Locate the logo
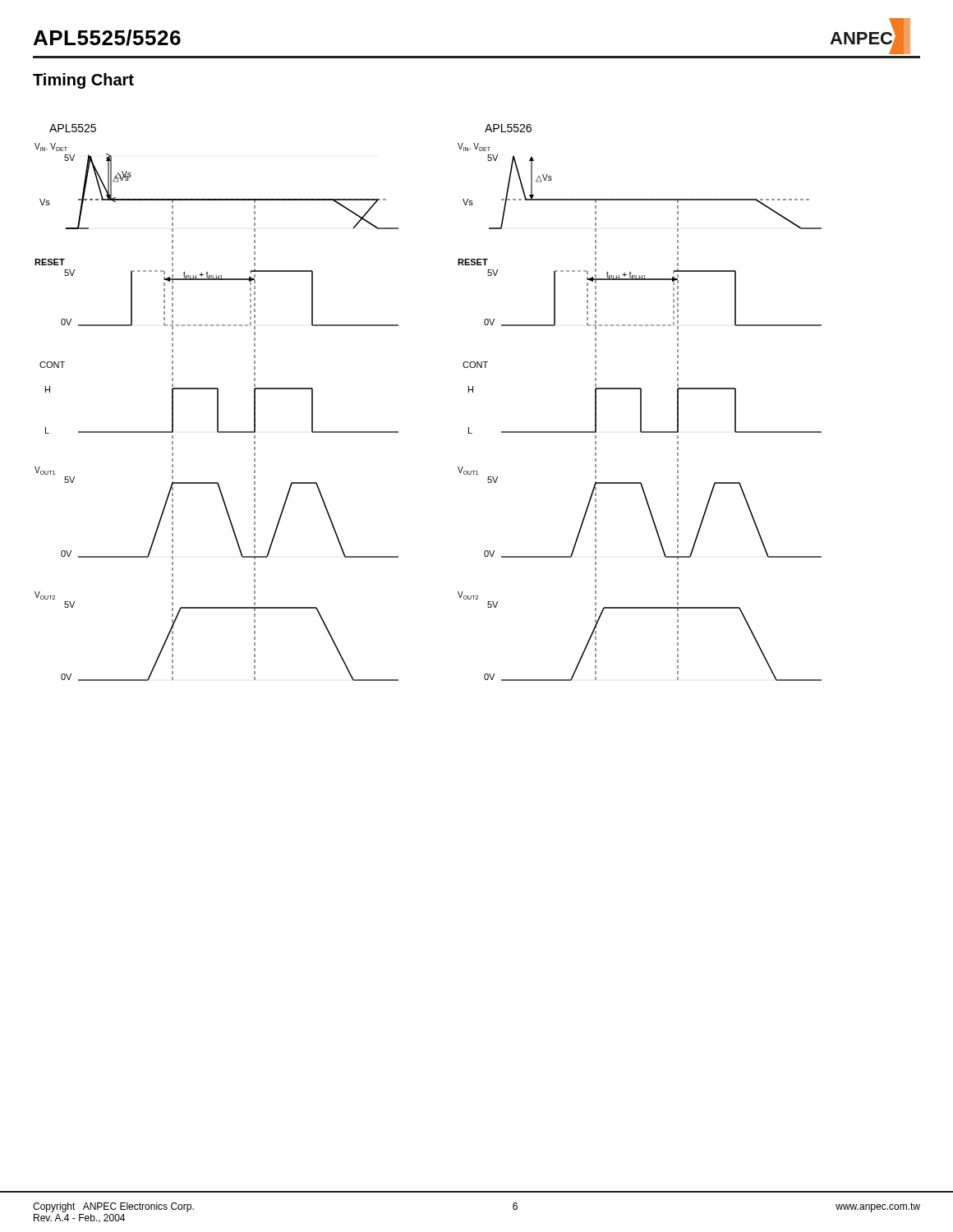953x1232 pixels. (875, 38)
